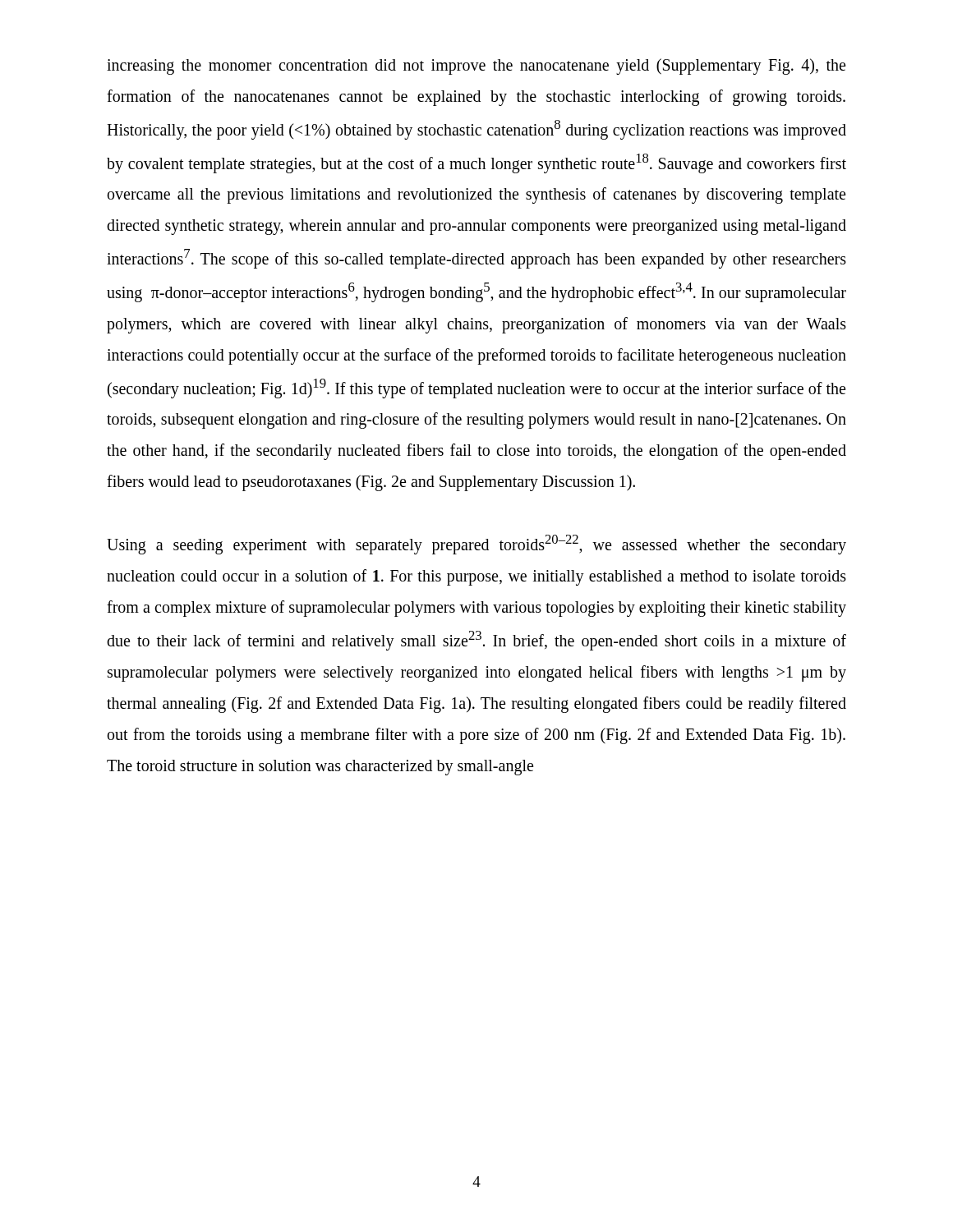953x1232 pixels.
Task: Locate the text block starting "Using a seeding experiment with separately"
Action: 476,653
